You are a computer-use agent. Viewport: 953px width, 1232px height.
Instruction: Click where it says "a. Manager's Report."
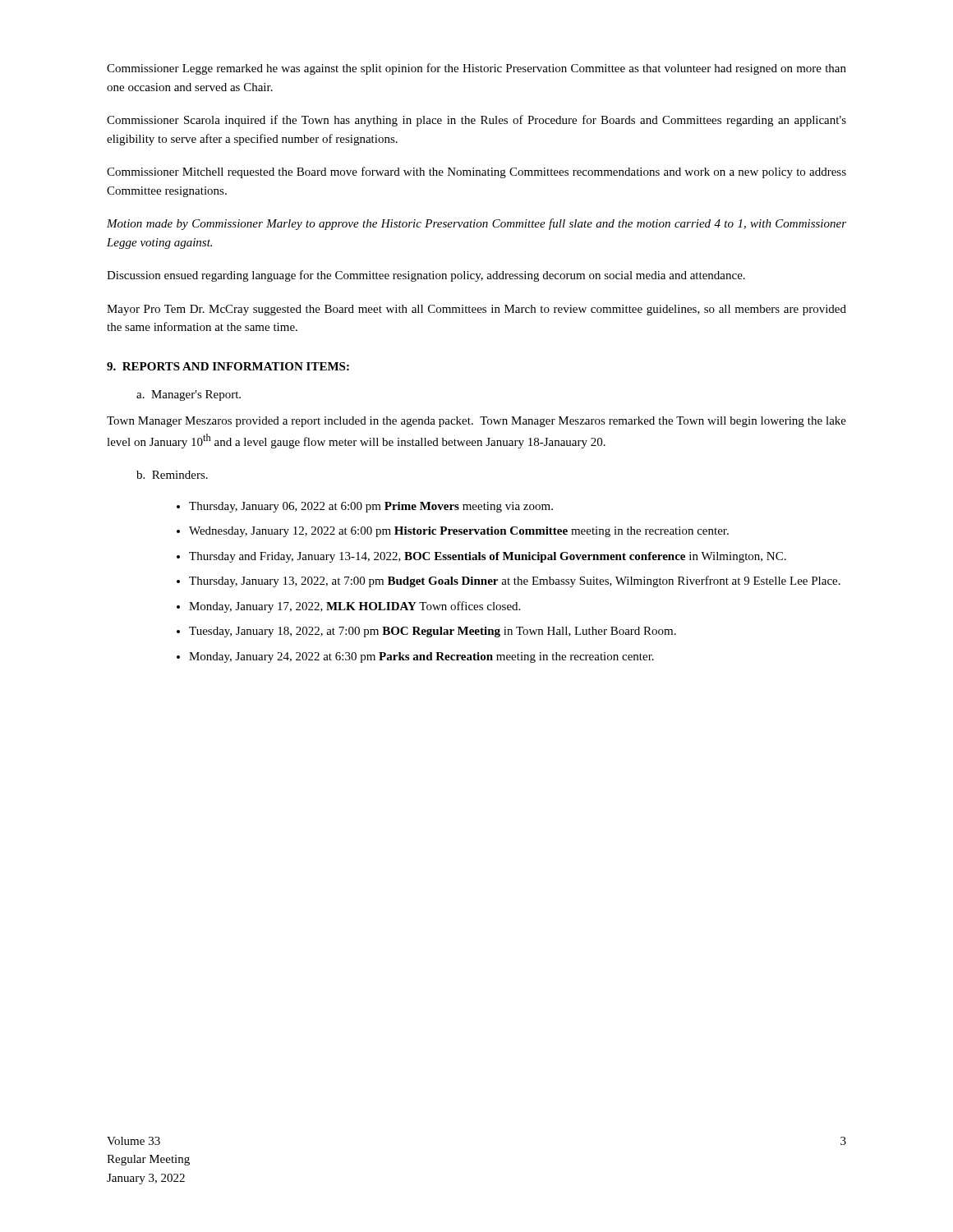(x=189, y=394)
